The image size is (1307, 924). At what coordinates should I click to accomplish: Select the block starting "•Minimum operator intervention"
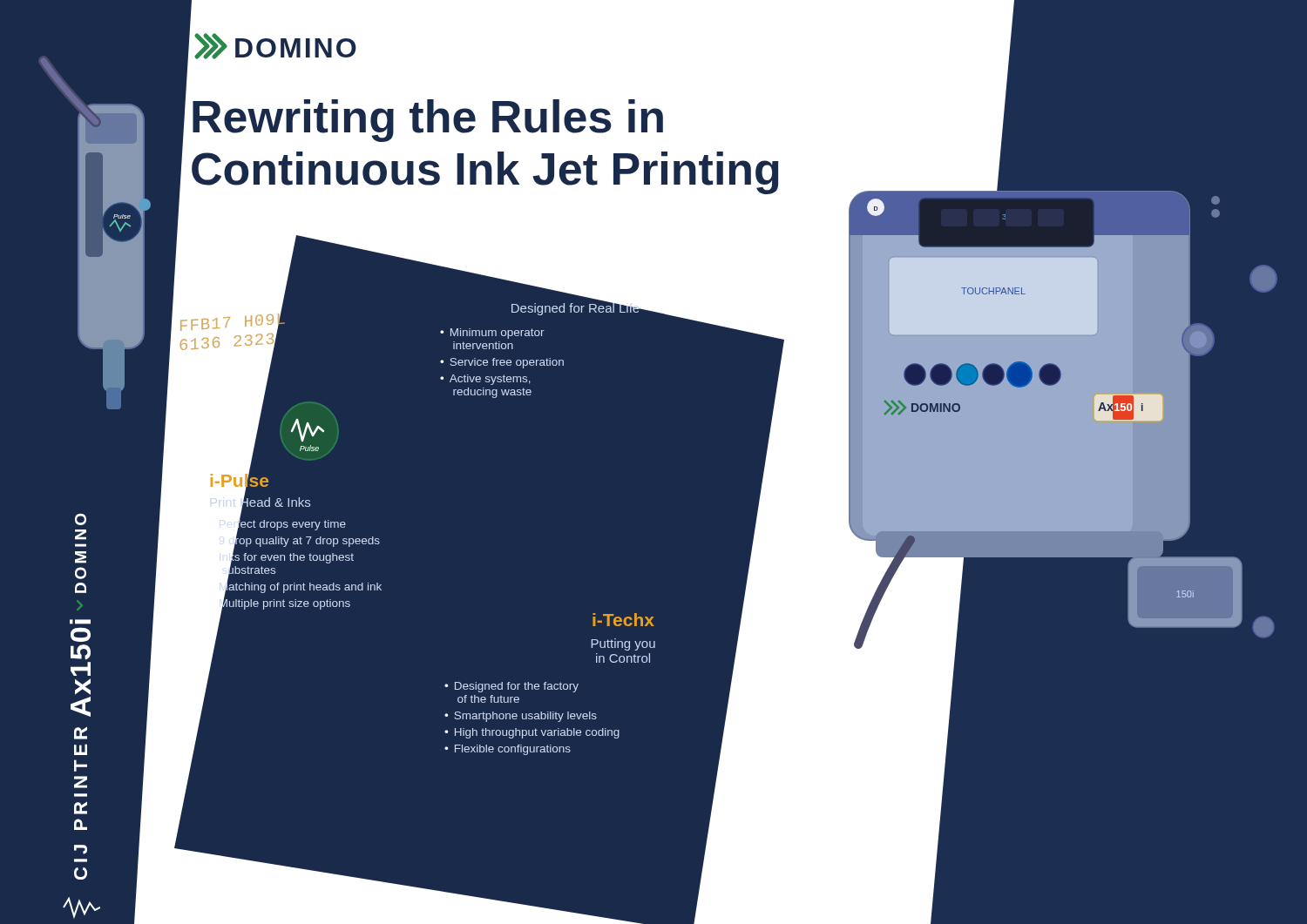click(492, 339)
